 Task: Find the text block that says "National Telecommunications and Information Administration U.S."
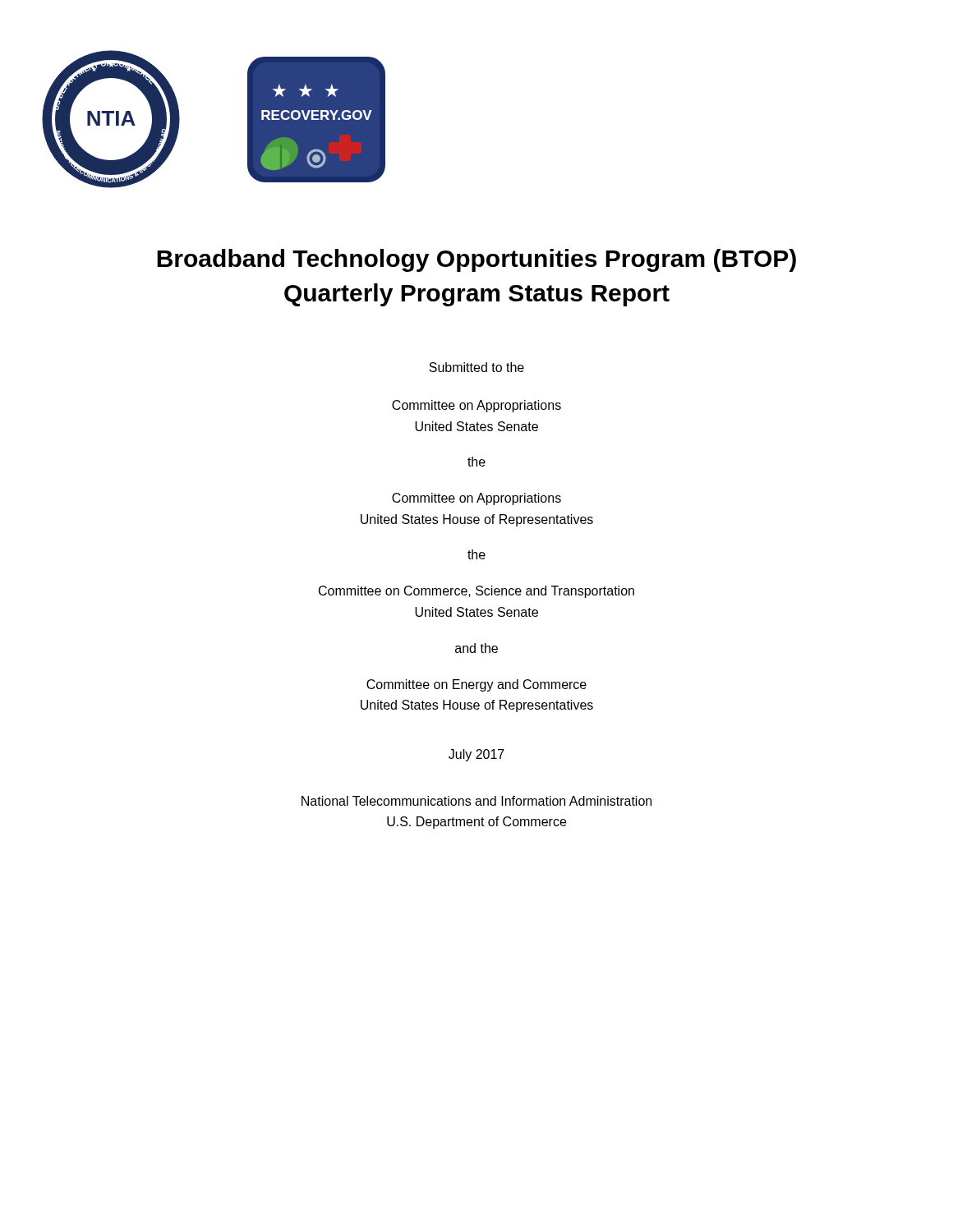476,812
